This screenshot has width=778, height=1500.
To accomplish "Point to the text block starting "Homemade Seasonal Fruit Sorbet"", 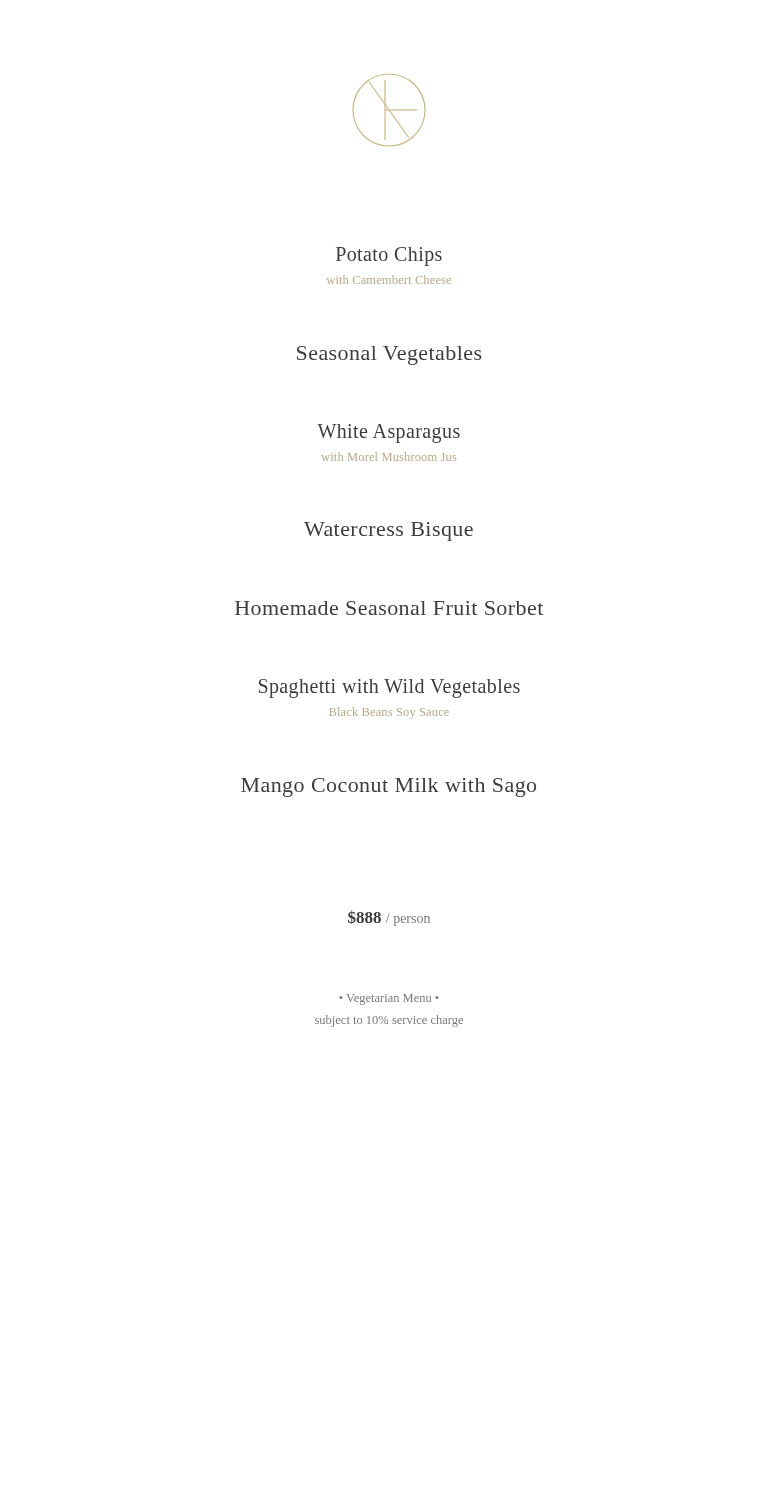I will point(389,608).
